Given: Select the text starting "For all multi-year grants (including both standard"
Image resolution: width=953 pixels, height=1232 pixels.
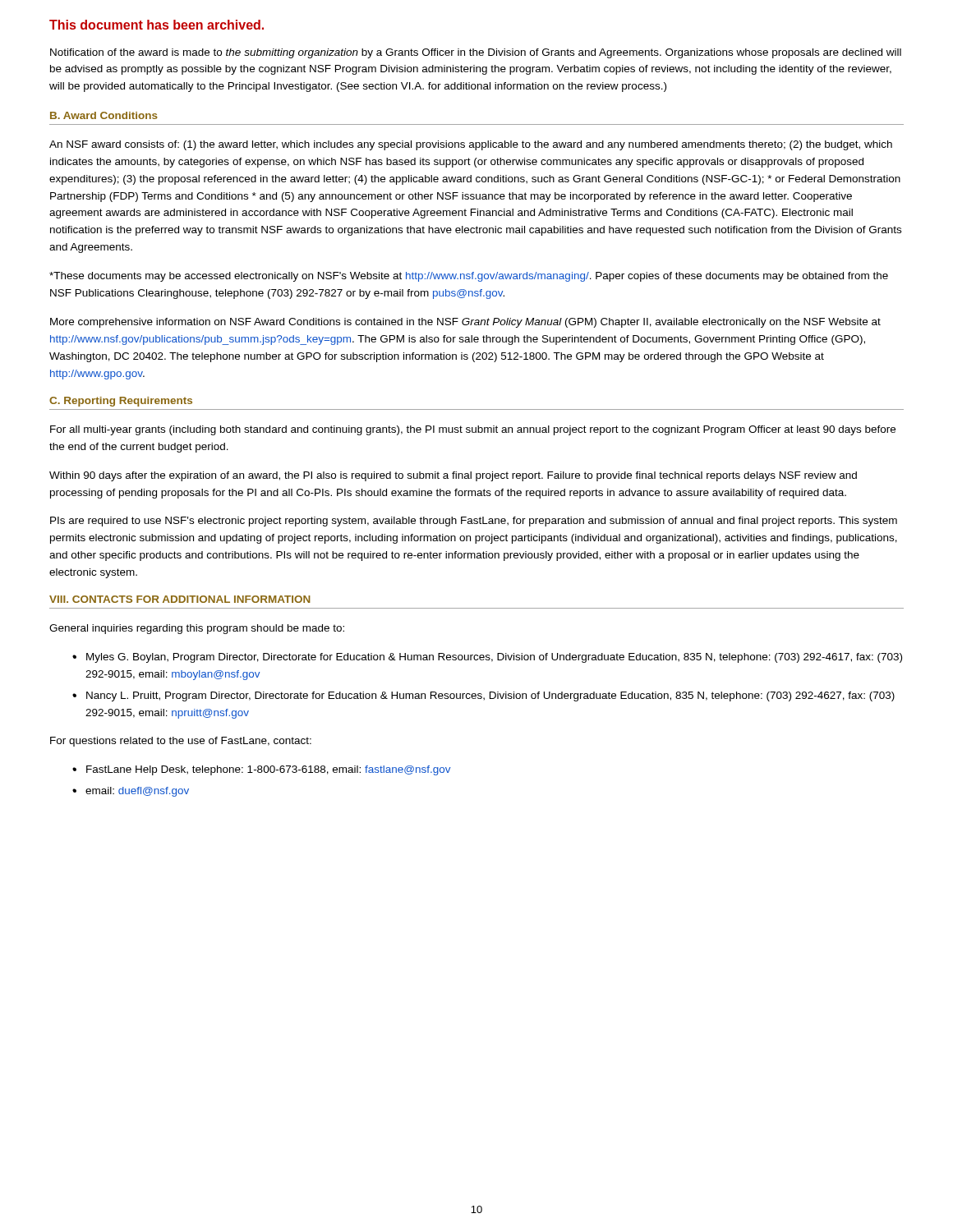Looking at the screenshot, I should tap(476, 438).
